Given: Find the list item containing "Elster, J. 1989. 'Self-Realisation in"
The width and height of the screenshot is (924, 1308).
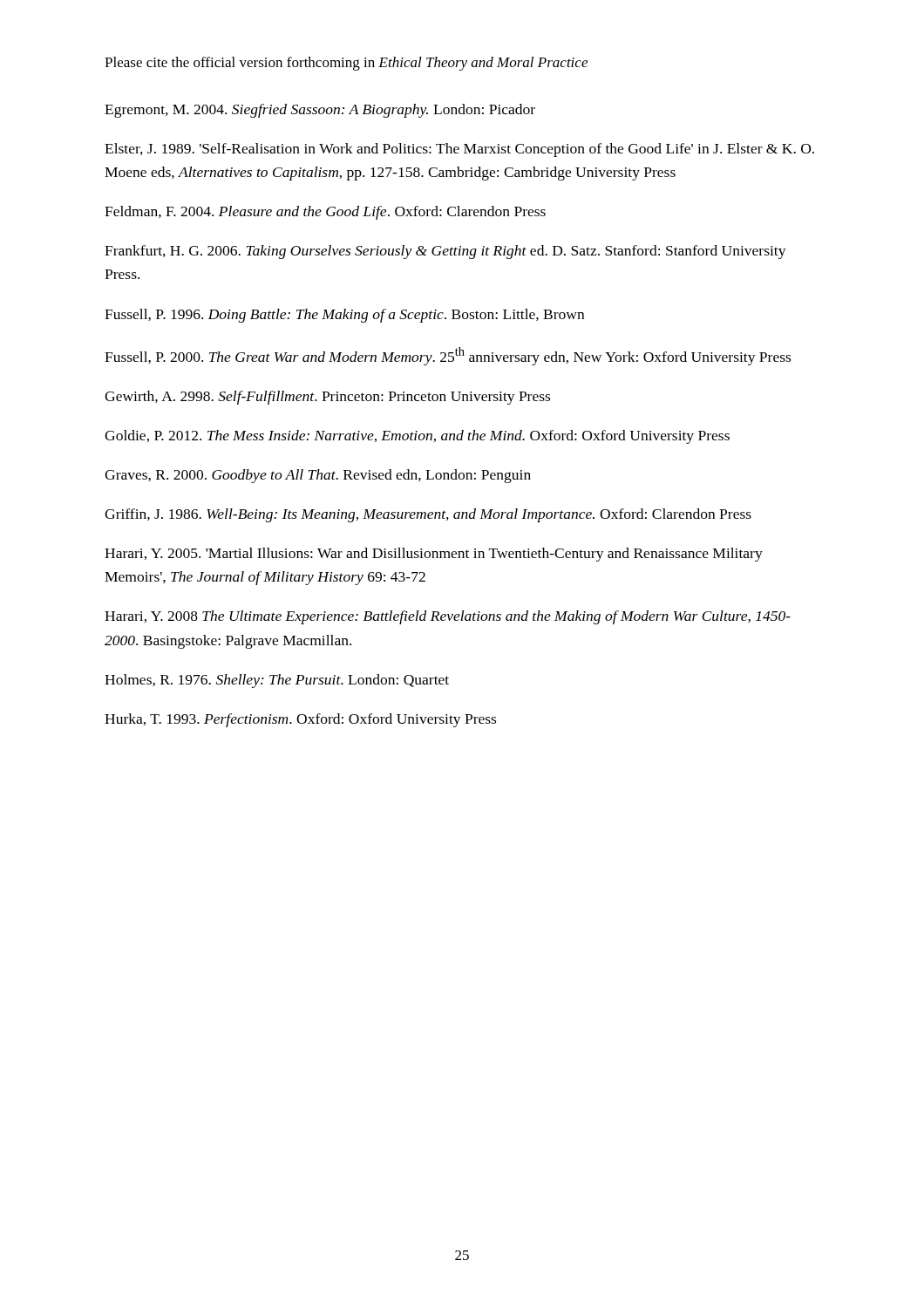Looking at the screenshot, I should click(x=460, y=160).
